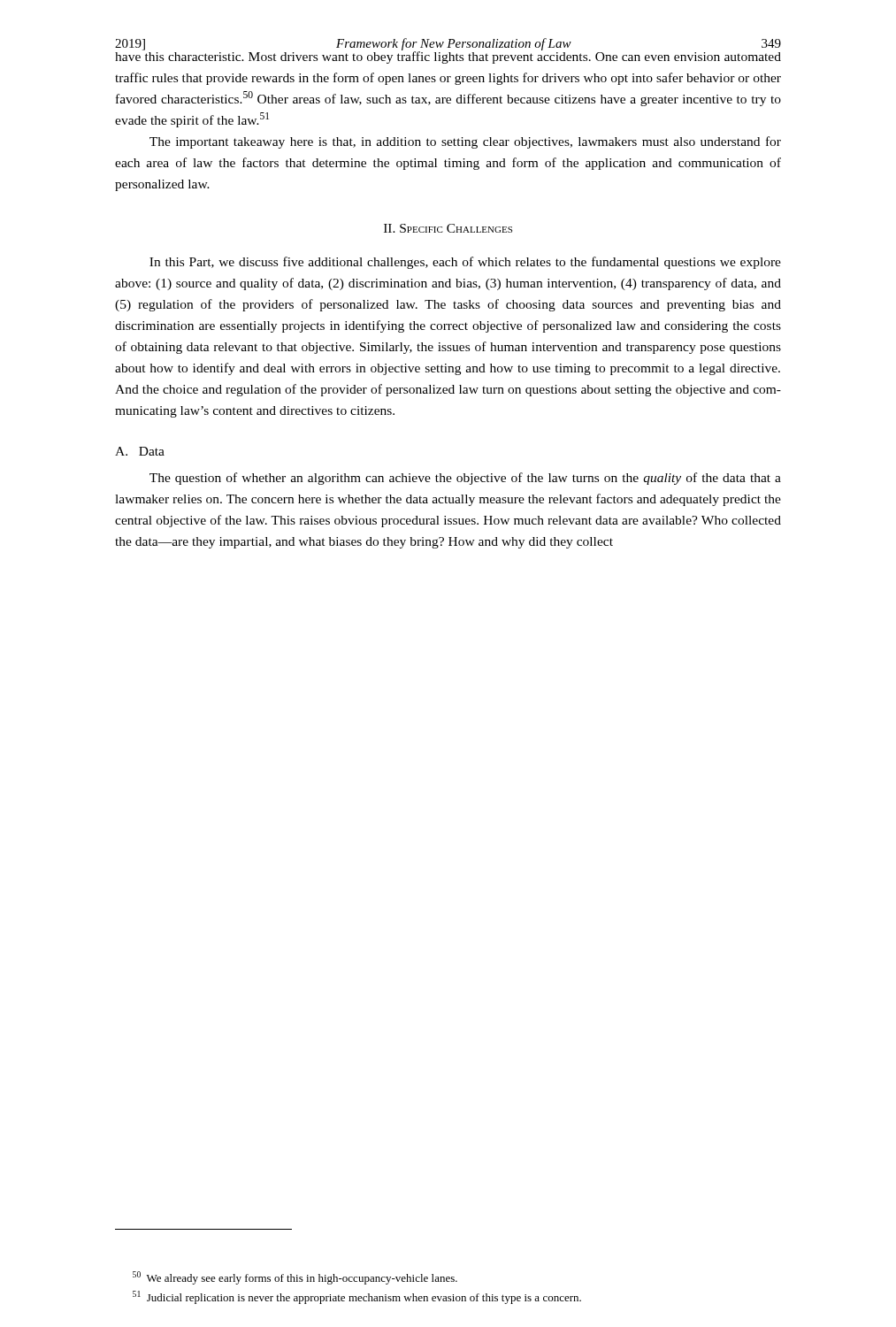Find the footnote with the text "51 Judicial replication"

[348, 1297]
